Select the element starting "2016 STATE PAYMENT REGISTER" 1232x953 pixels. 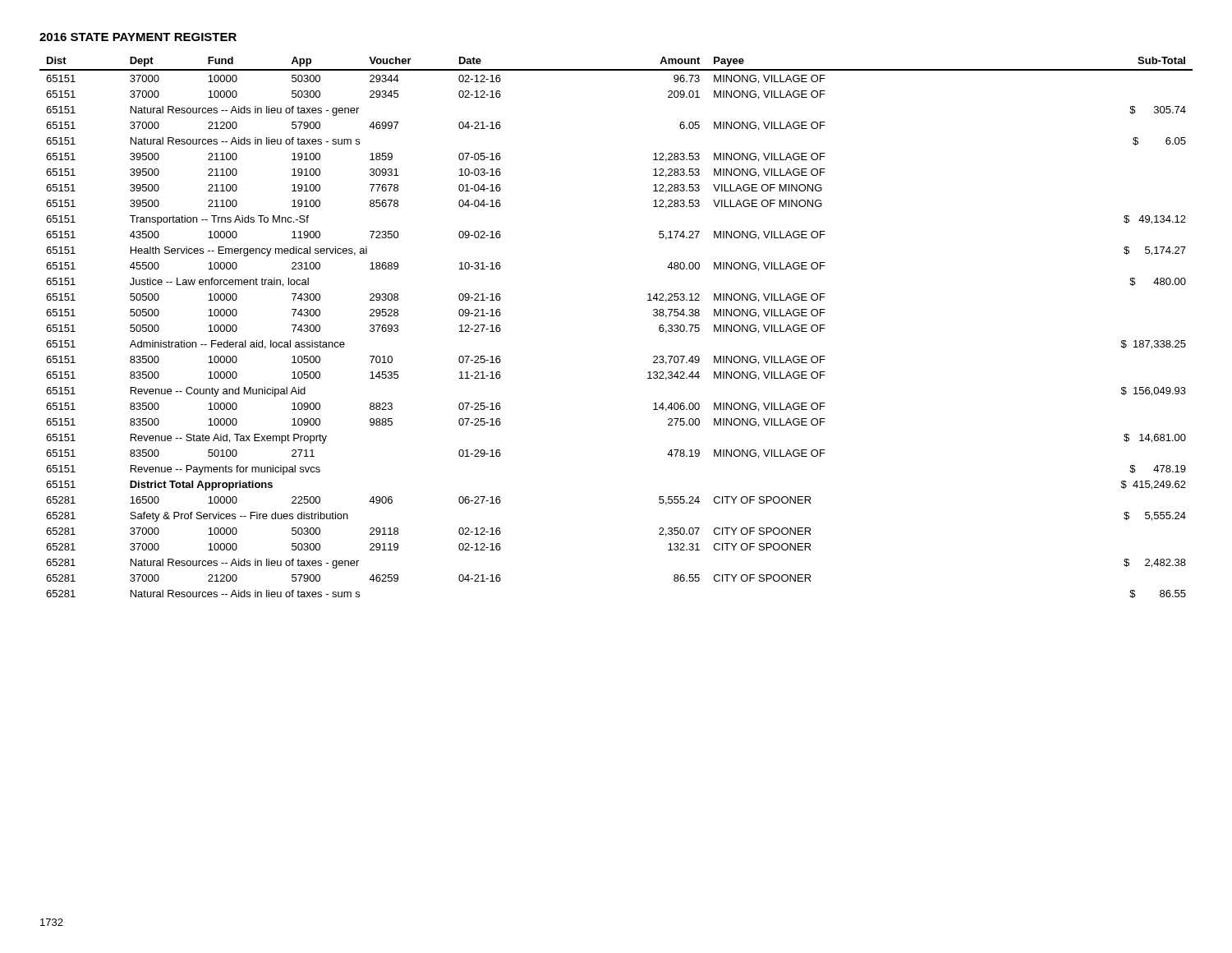[x=138, y=37]
